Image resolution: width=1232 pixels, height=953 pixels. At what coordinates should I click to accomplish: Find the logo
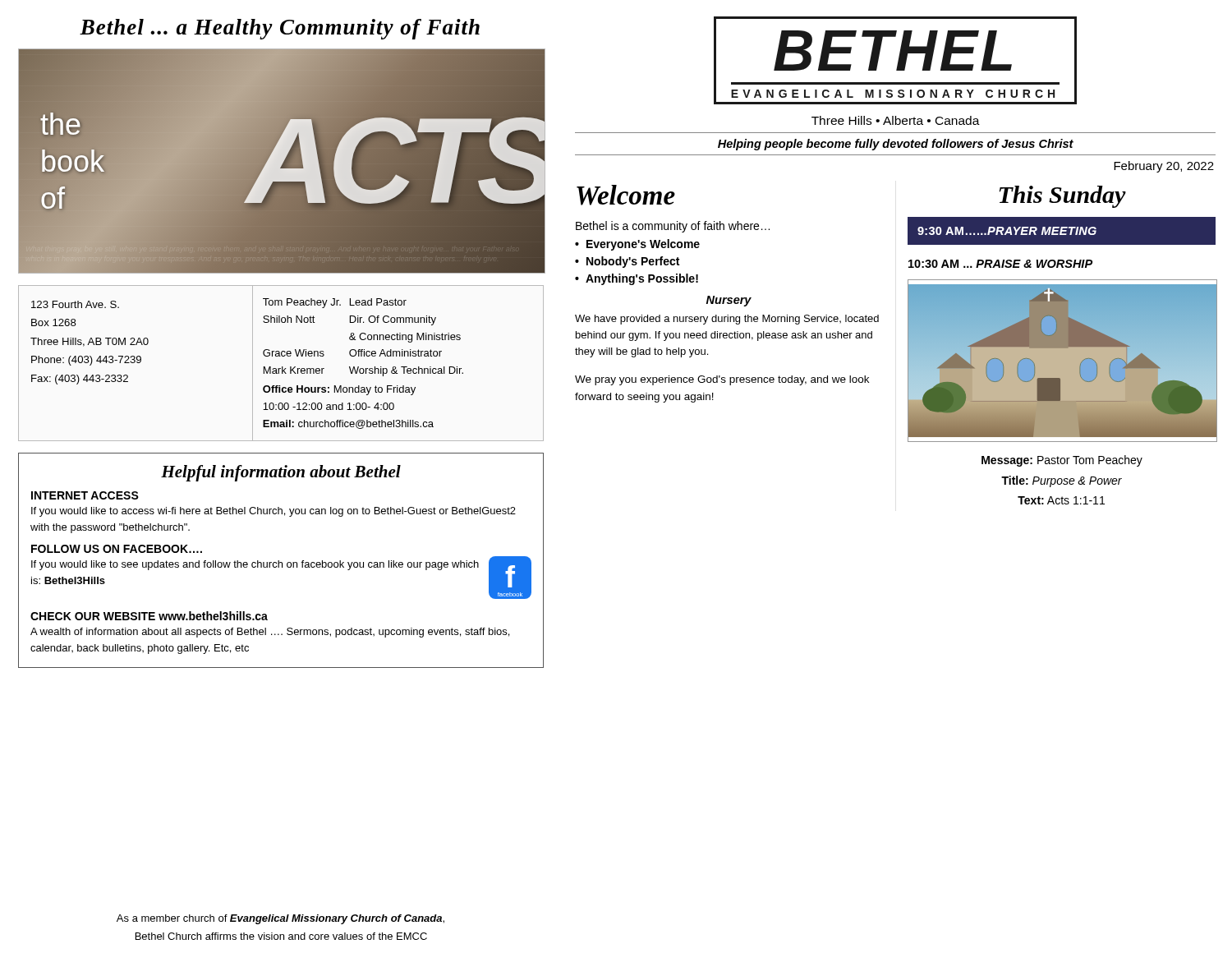895,58
